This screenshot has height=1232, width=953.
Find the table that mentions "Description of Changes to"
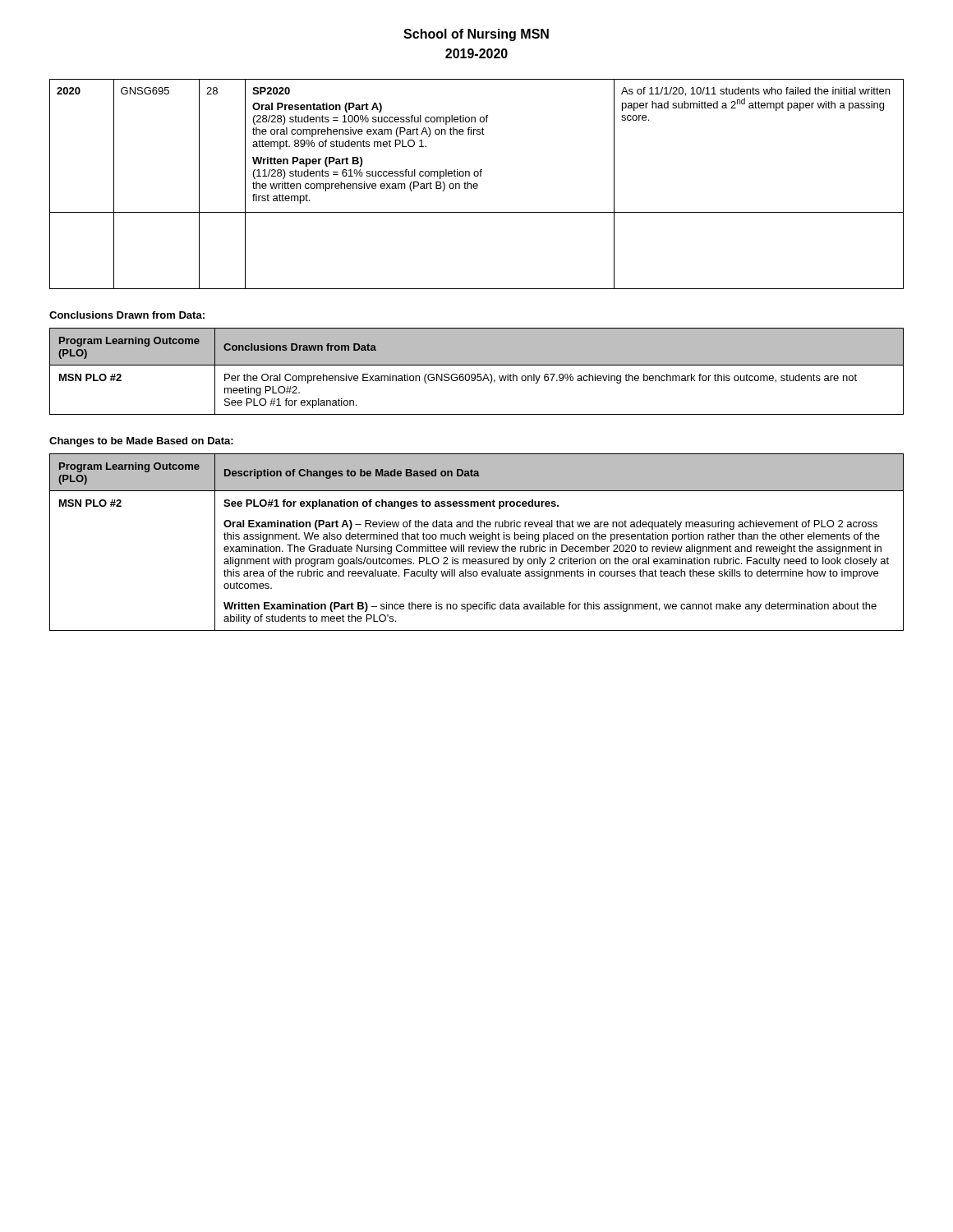point(476,542)
